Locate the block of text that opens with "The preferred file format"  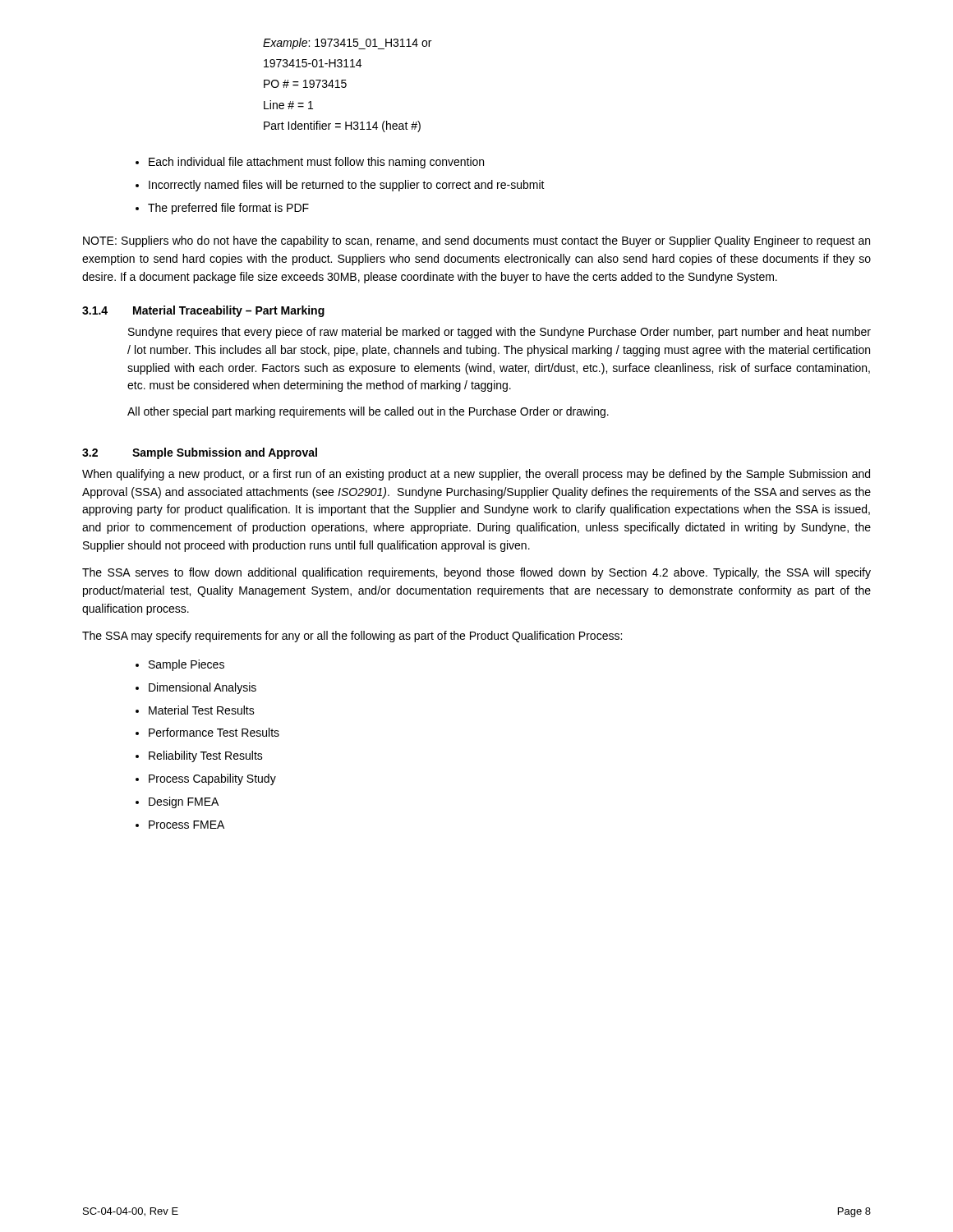pyautogui.click(x=228, y=207)
